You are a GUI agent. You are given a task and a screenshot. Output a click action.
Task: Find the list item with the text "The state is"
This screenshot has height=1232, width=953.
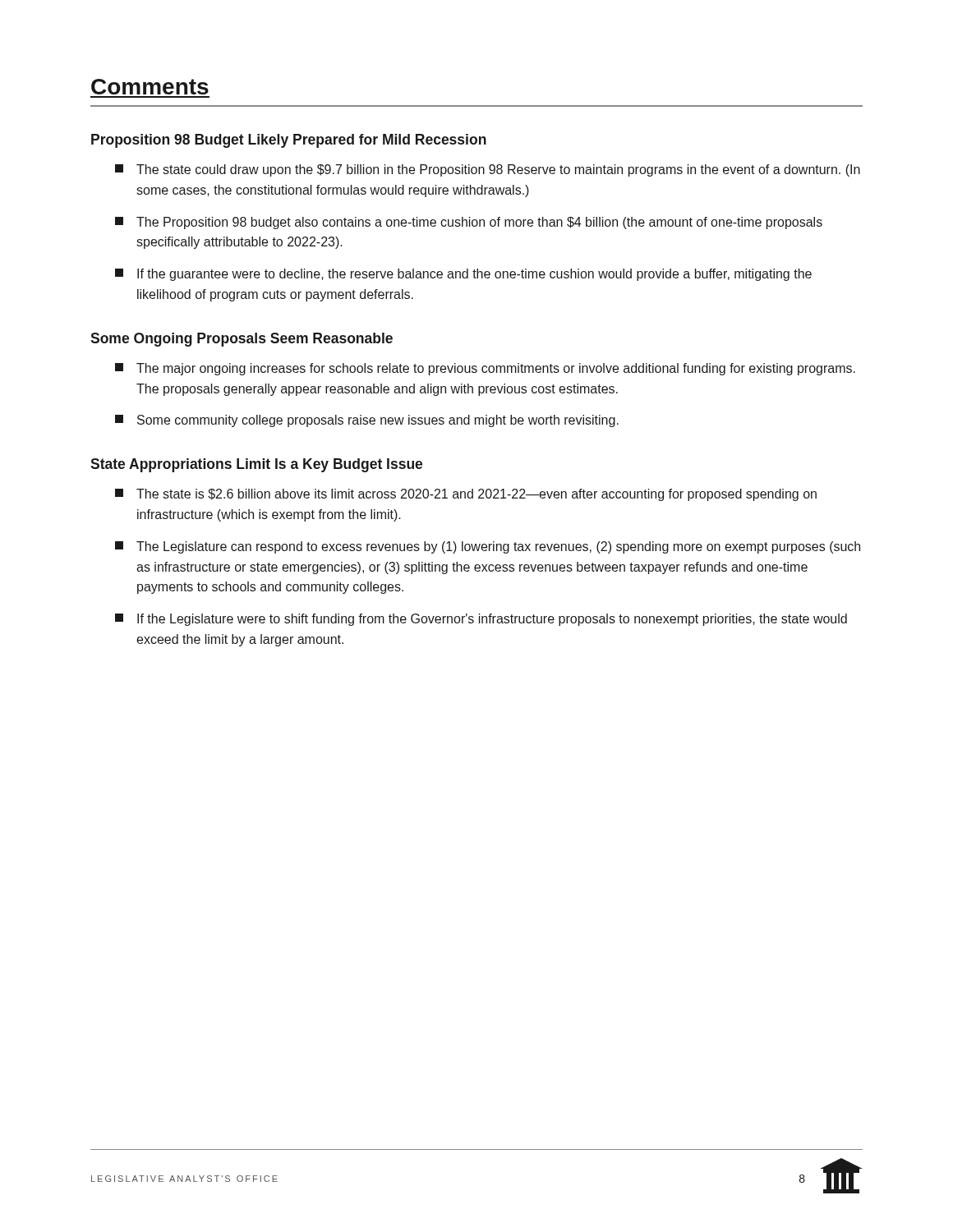click(489, 505)
